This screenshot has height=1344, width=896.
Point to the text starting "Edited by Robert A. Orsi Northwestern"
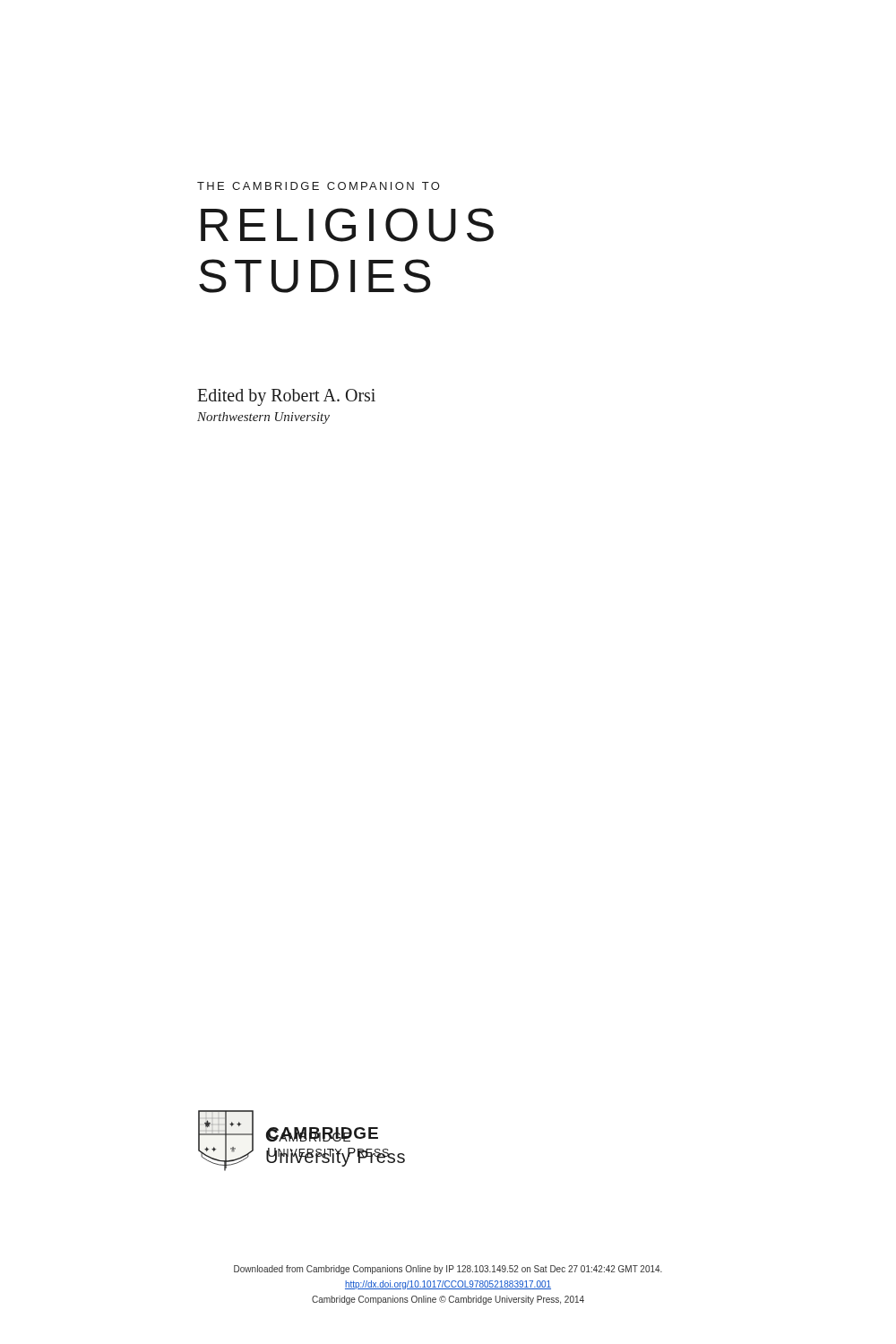[x=376, y=405]
